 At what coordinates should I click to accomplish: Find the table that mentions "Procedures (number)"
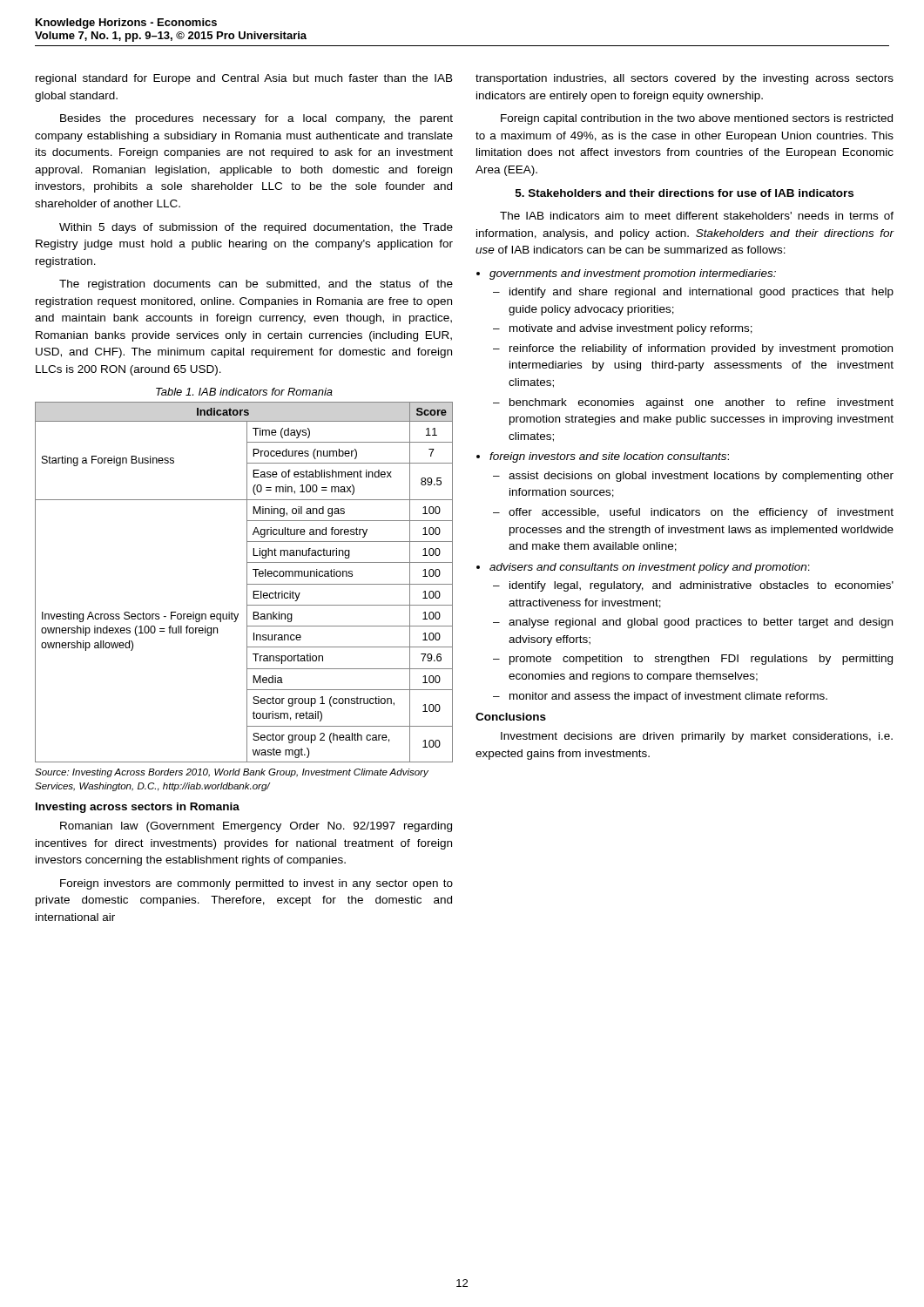244,582
